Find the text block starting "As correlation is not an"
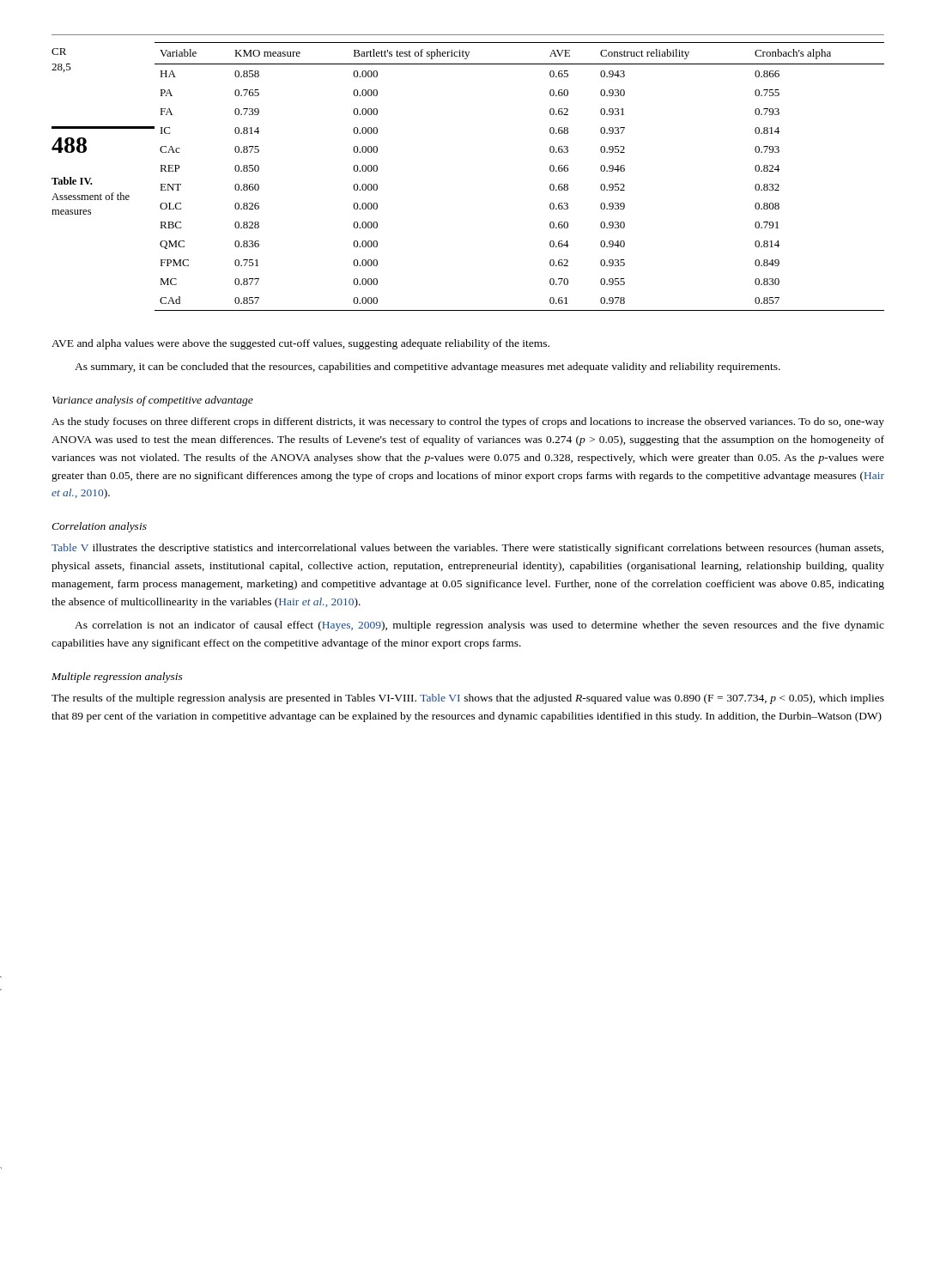The height and width of the screenshot is (1288, 934). click(x=468, y=635)
